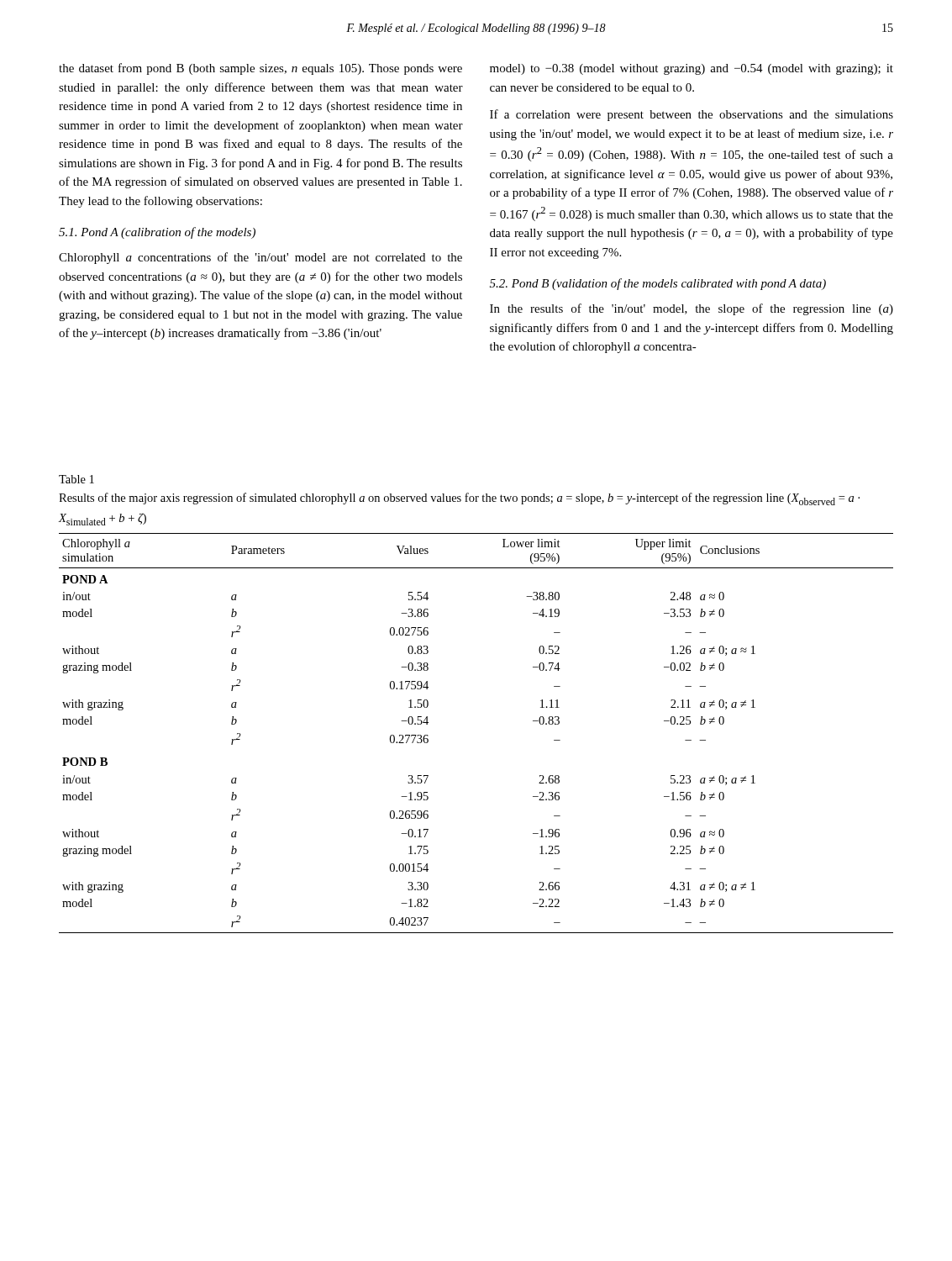Select the table that reads "b ≠ 0"
This screenshot has height=1261, width=952.
click(476, 733)
